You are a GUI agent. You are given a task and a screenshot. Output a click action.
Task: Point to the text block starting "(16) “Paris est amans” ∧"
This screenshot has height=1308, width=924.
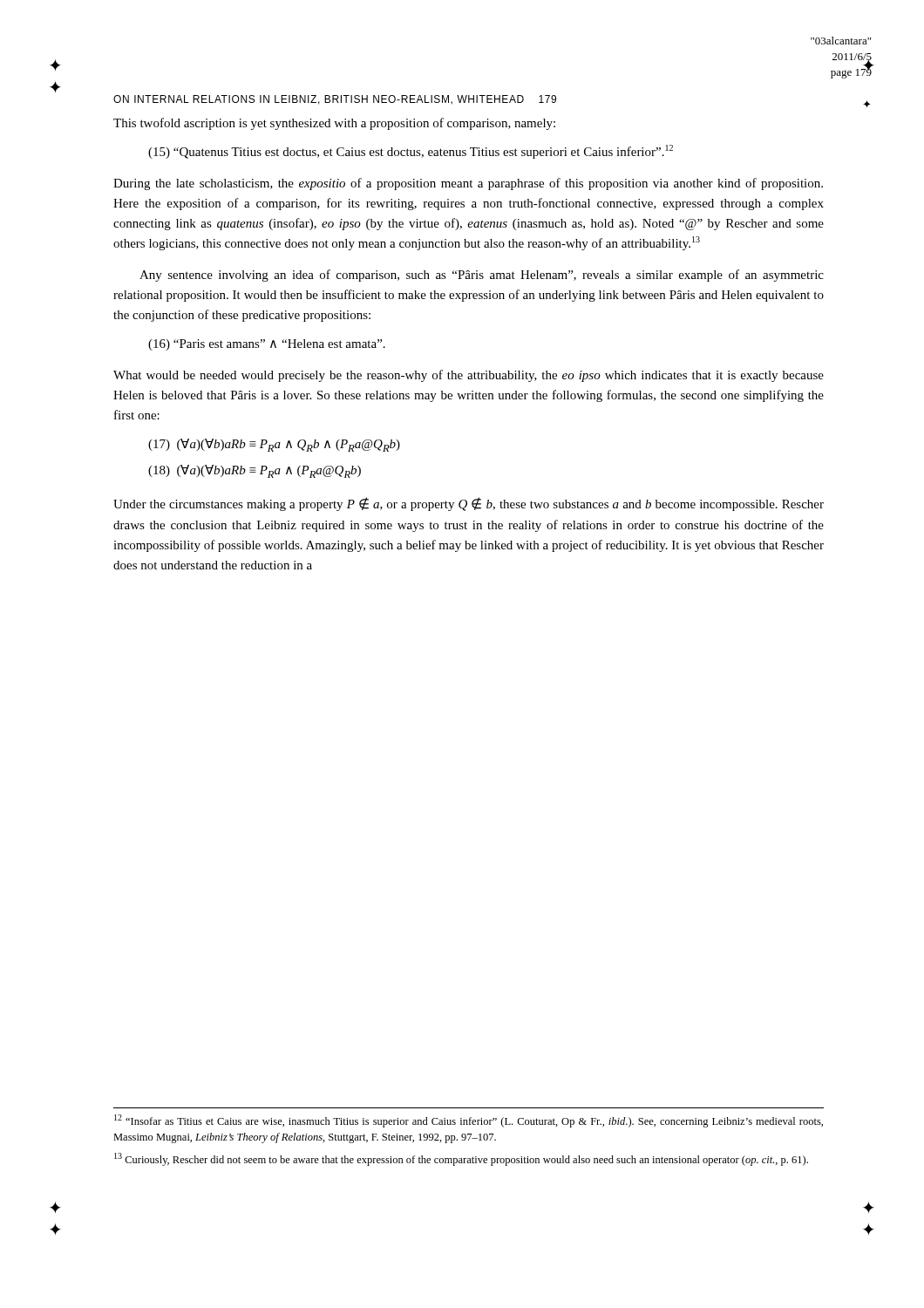coord(267,345)
